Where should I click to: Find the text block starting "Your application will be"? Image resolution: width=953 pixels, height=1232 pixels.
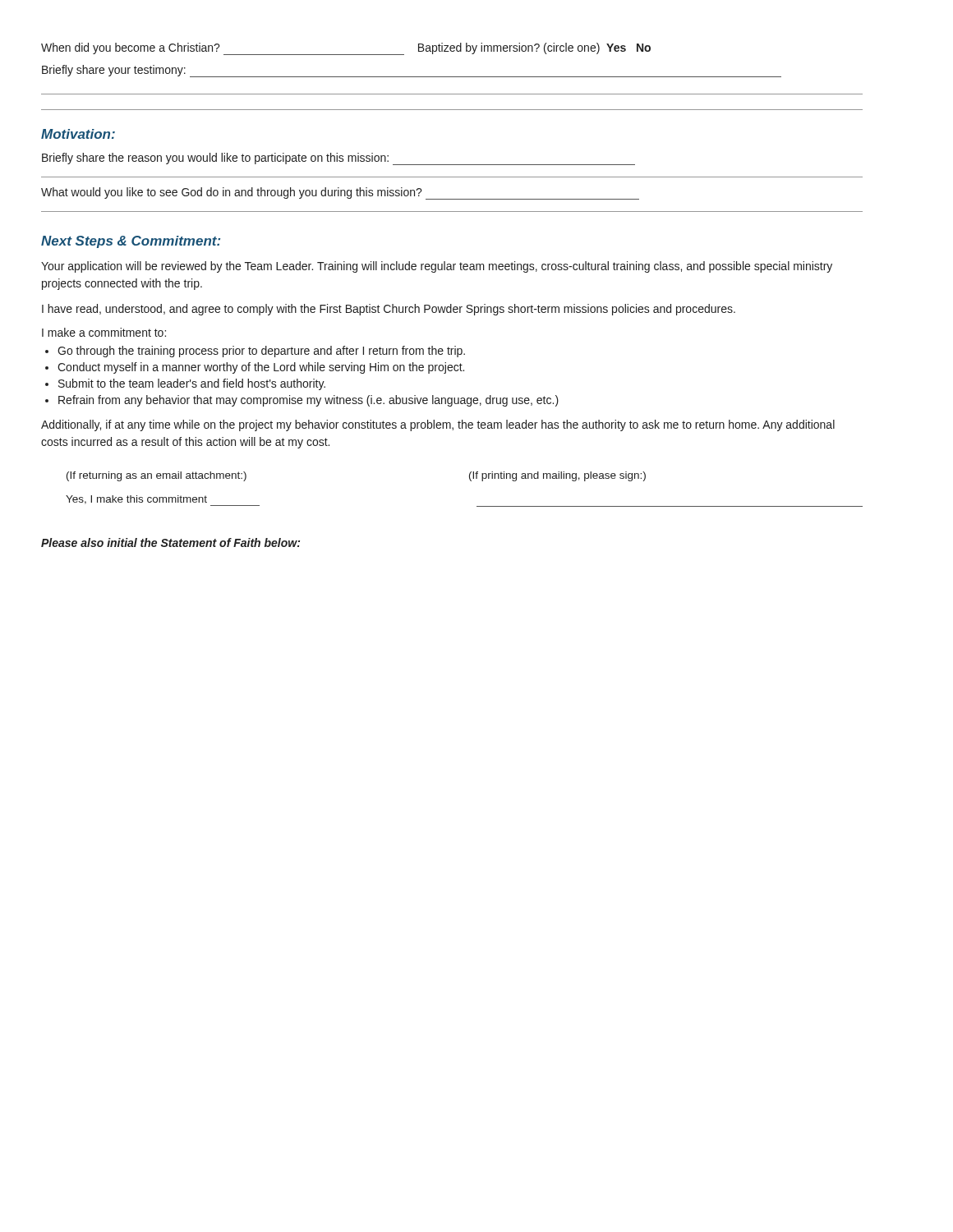pyautogui.click(x=437, y=275)
